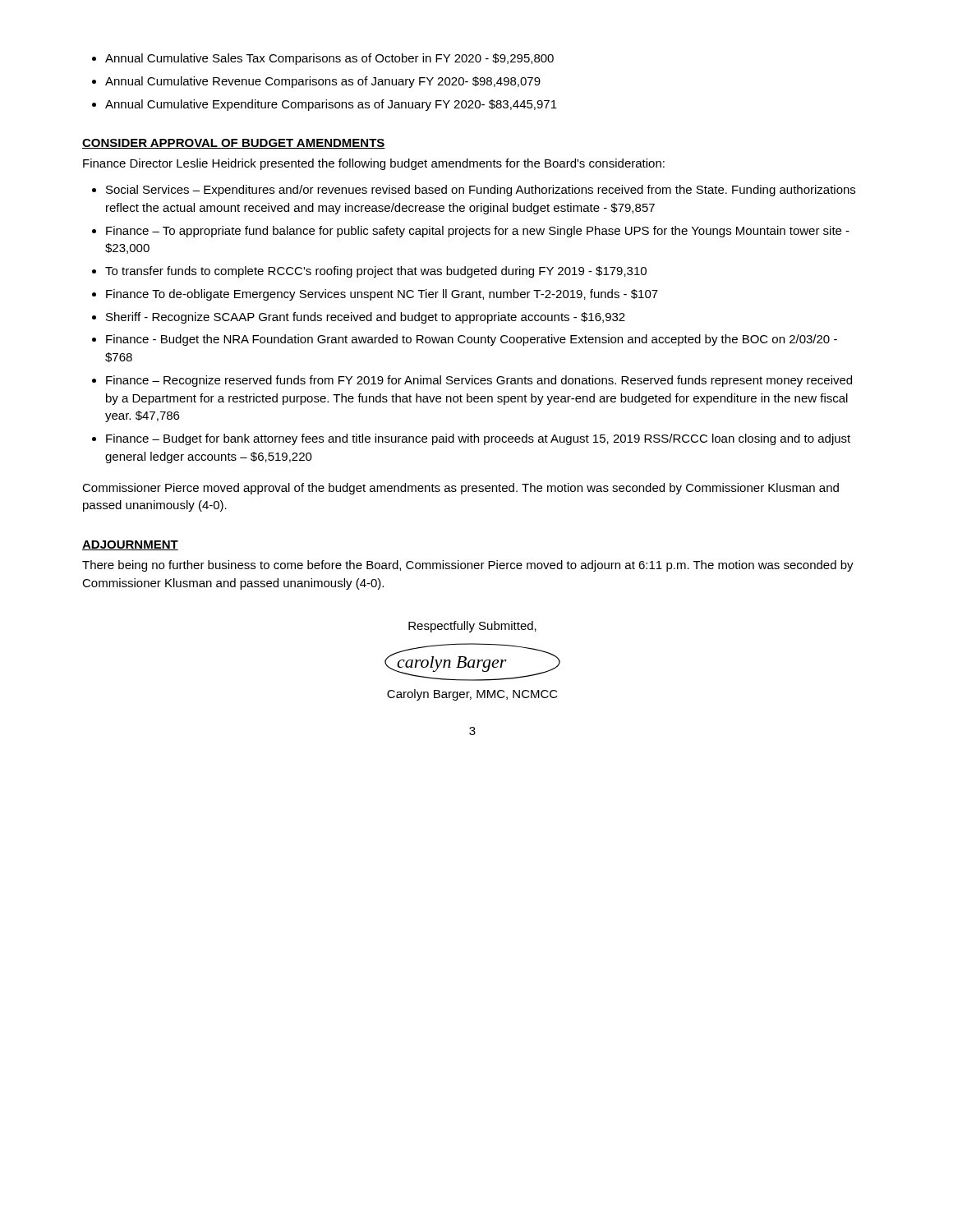Screen dimensions: 1232x953
Task: Click on the text block that says "Commissioner Pierce moved"
Action: (x=461, y=496)
